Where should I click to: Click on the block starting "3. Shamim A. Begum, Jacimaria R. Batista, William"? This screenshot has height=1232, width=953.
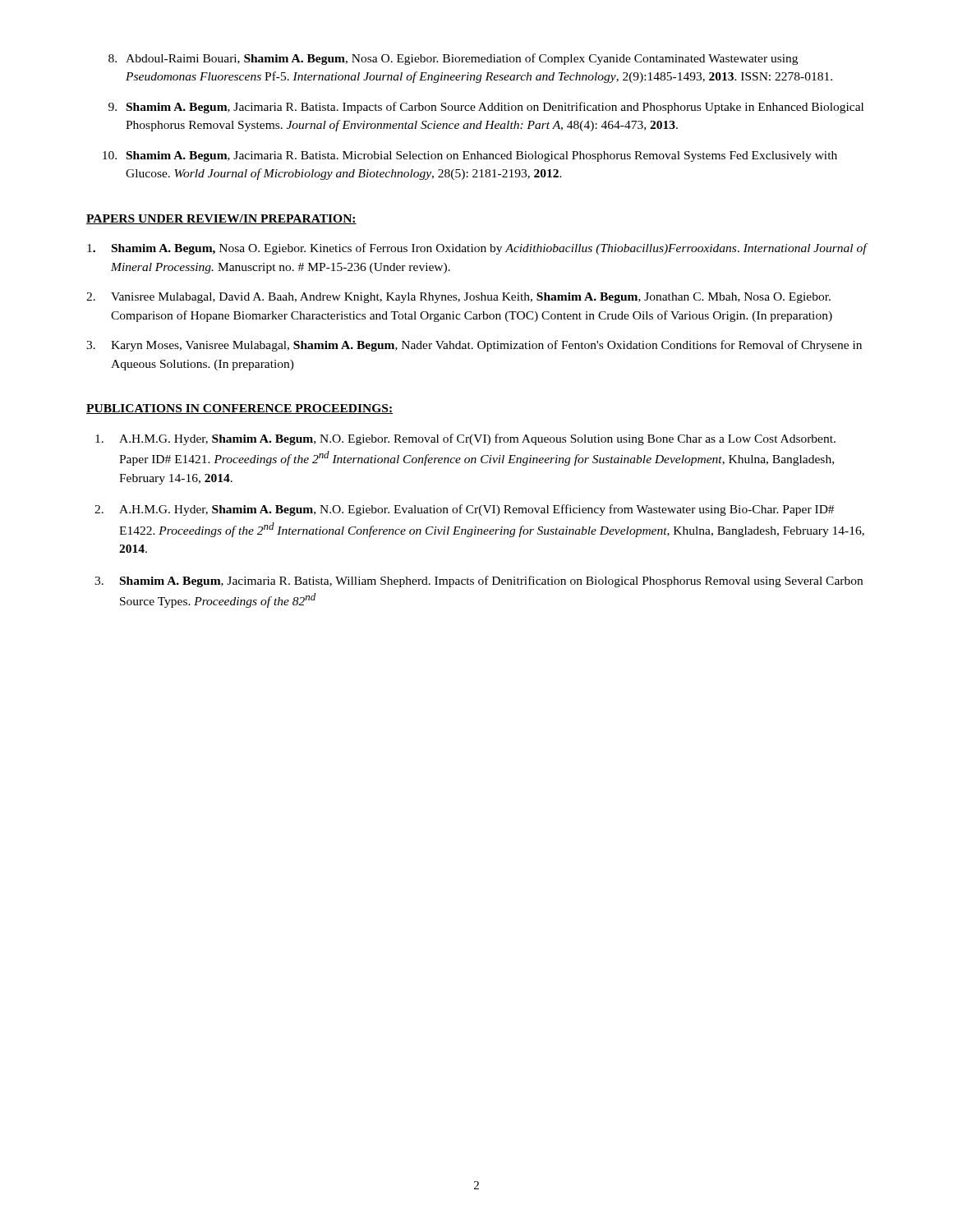click(x=481, y=591)
